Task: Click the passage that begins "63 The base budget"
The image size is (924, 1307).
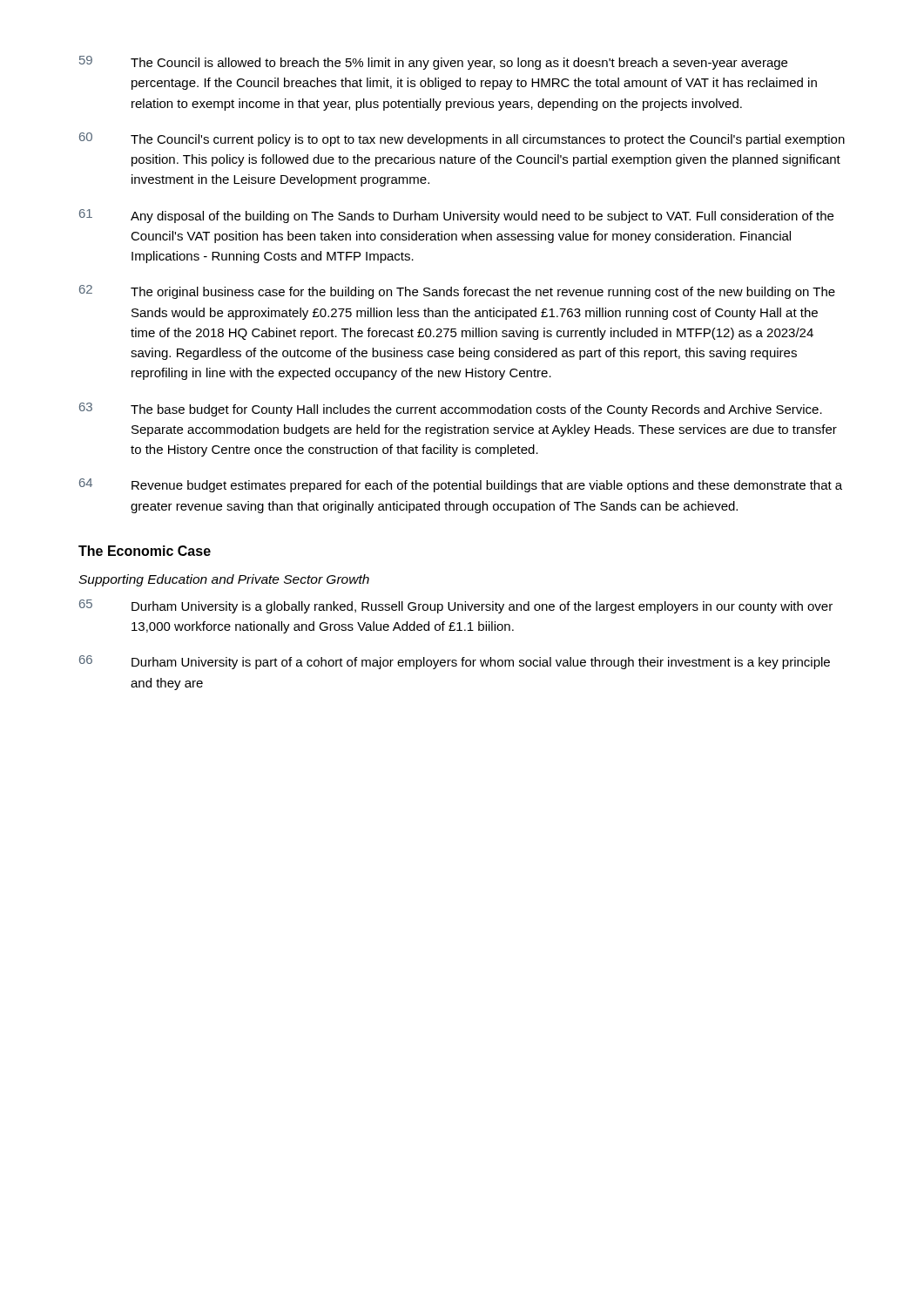Action: click(462, 429)
